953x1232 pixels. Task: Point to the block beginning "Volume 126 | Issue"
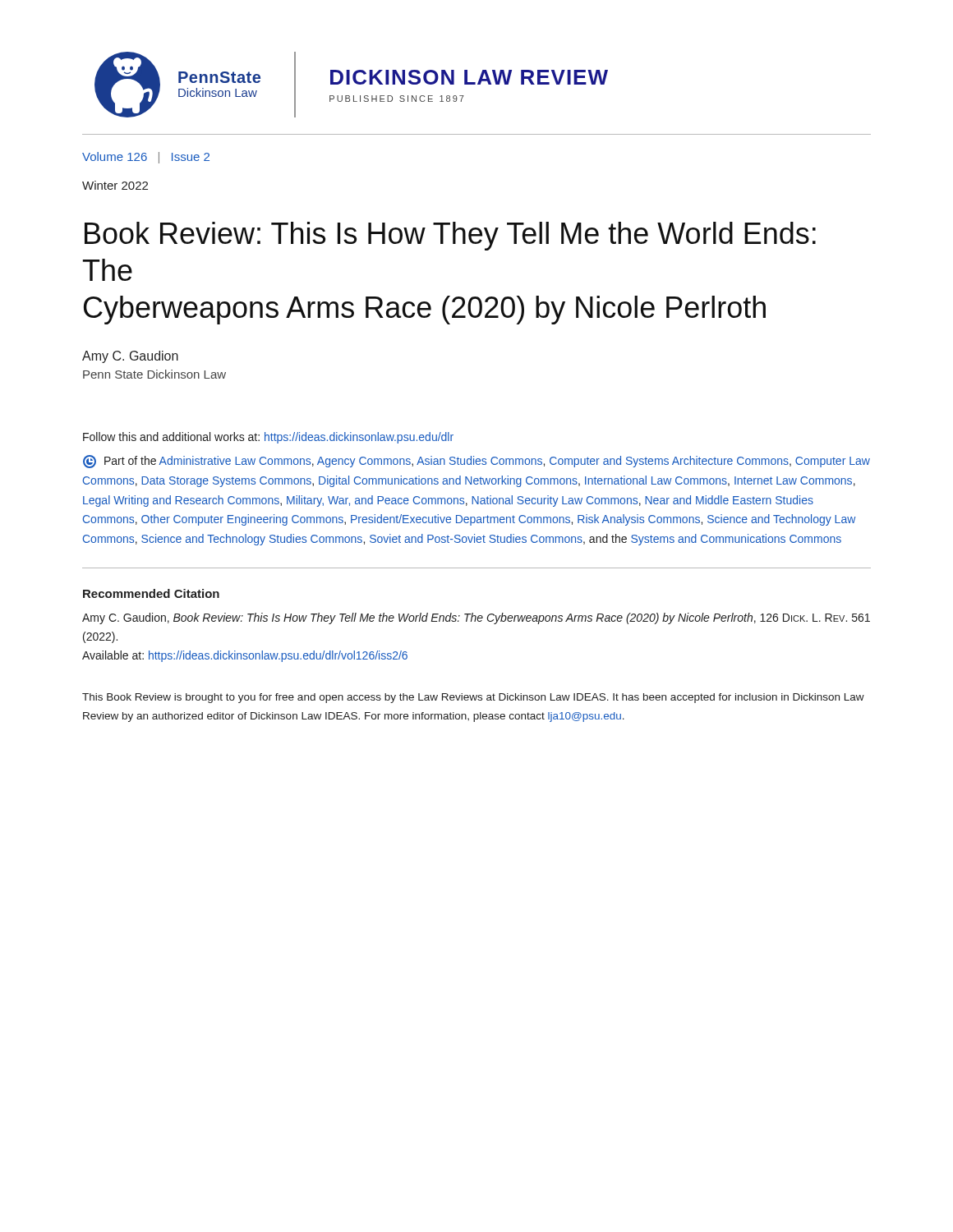click(146, 156)
